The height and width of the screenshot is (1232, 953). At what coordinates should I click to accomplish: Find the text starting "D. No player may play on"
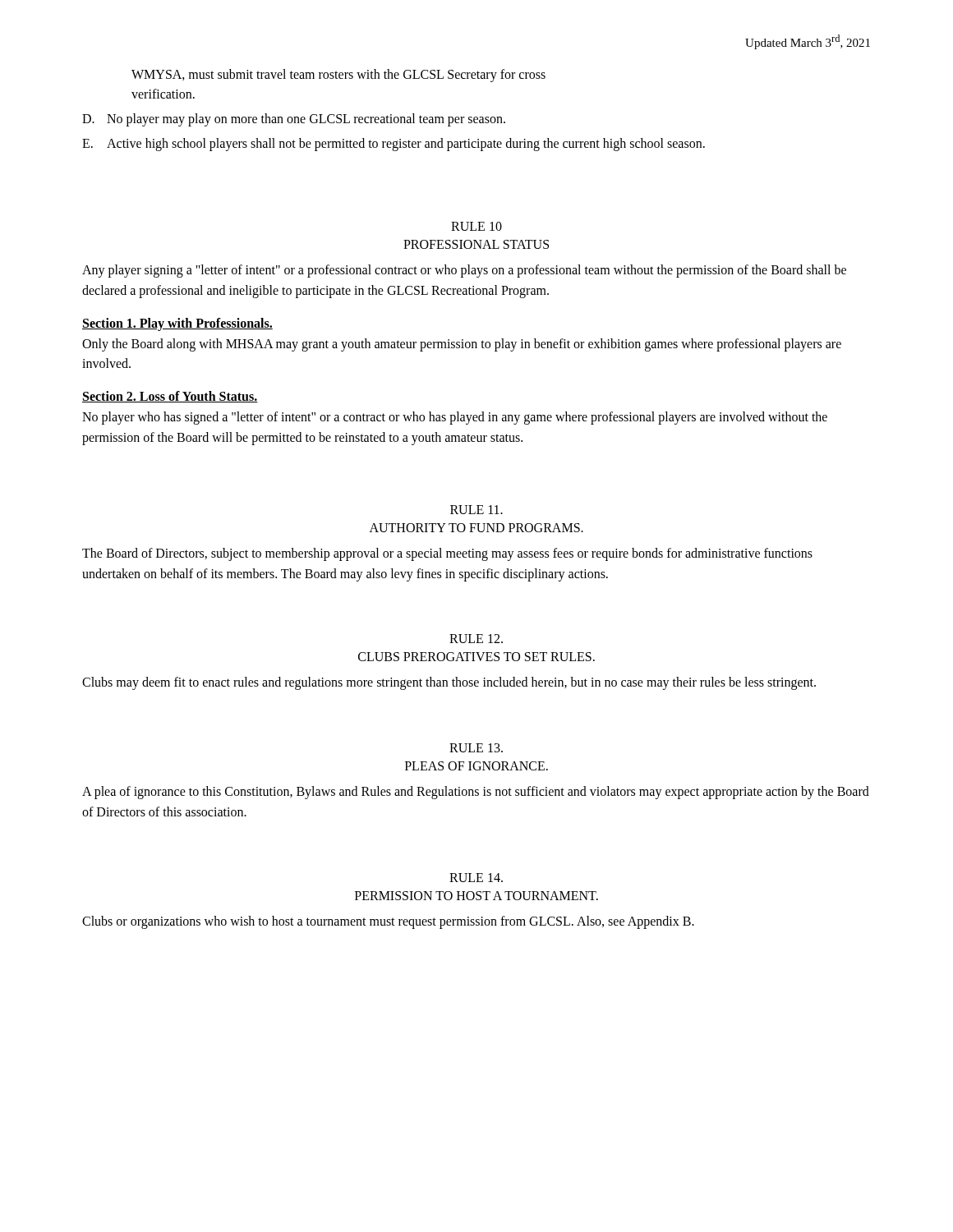(476, 119)
